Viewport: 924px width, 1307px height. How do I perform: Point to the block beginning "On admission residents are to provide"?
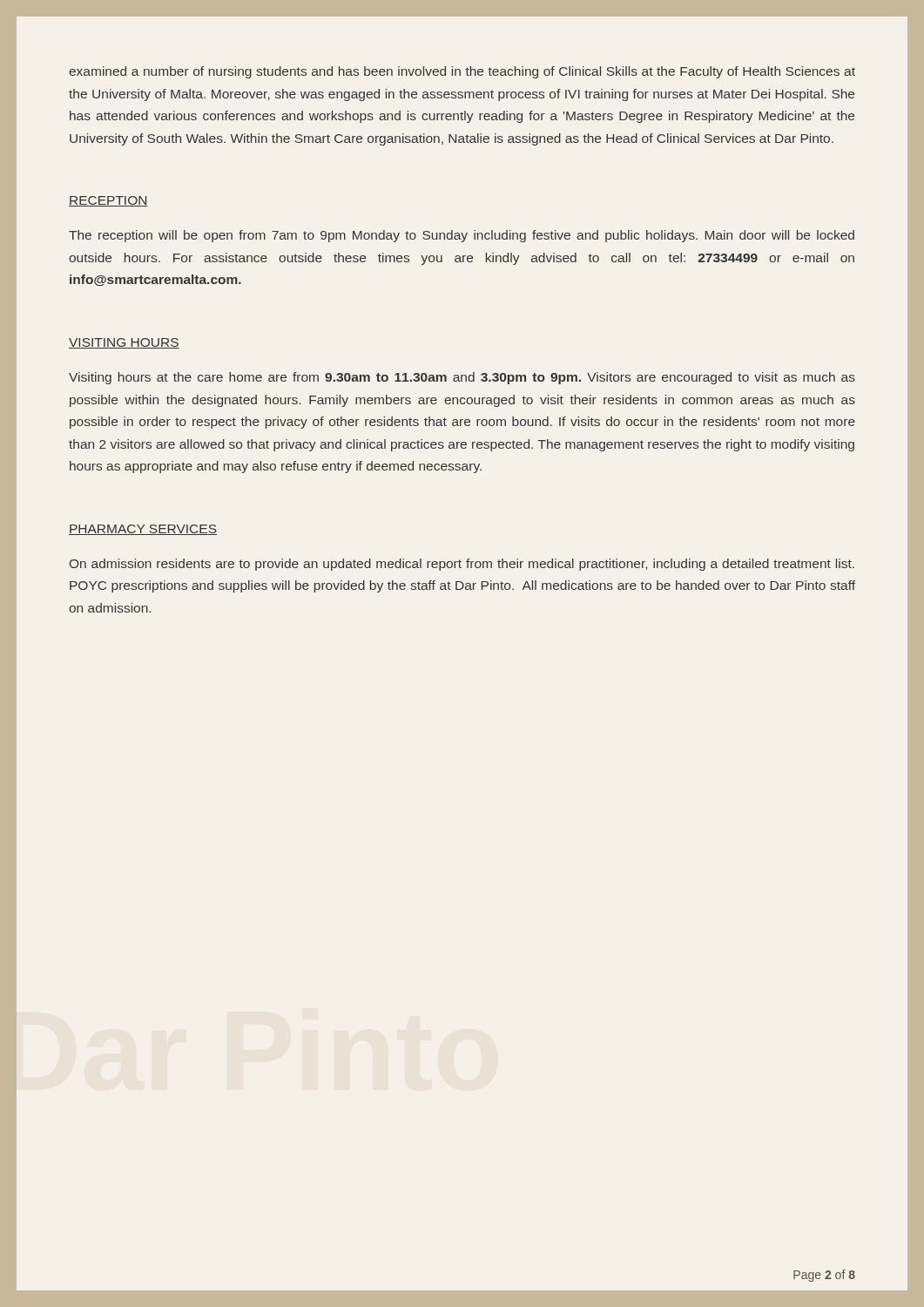tap(462, 585)
